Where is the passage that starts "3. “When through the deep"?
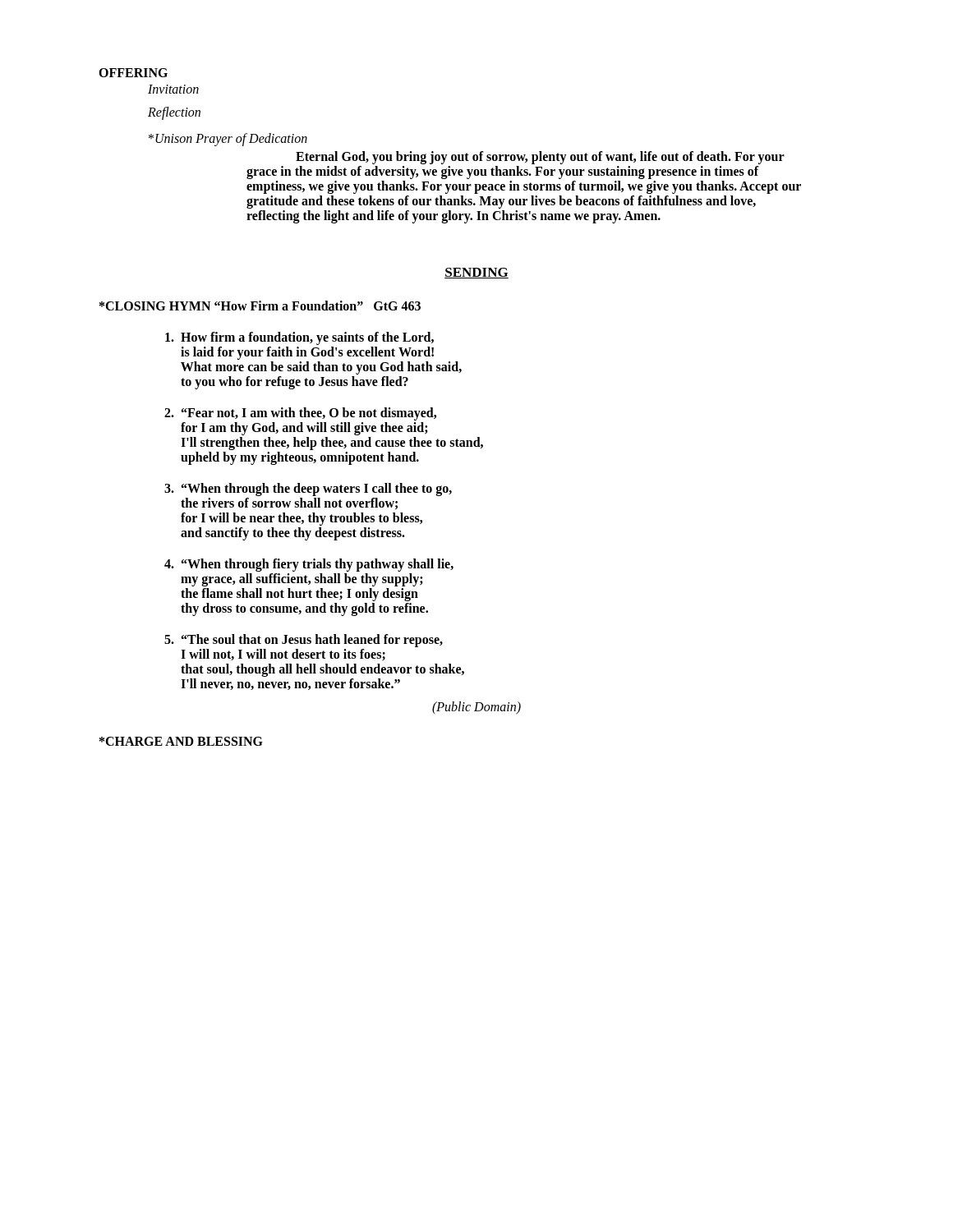Image resolution: width=953 pixels, height=1232 pixels. (x=308, y=510)
